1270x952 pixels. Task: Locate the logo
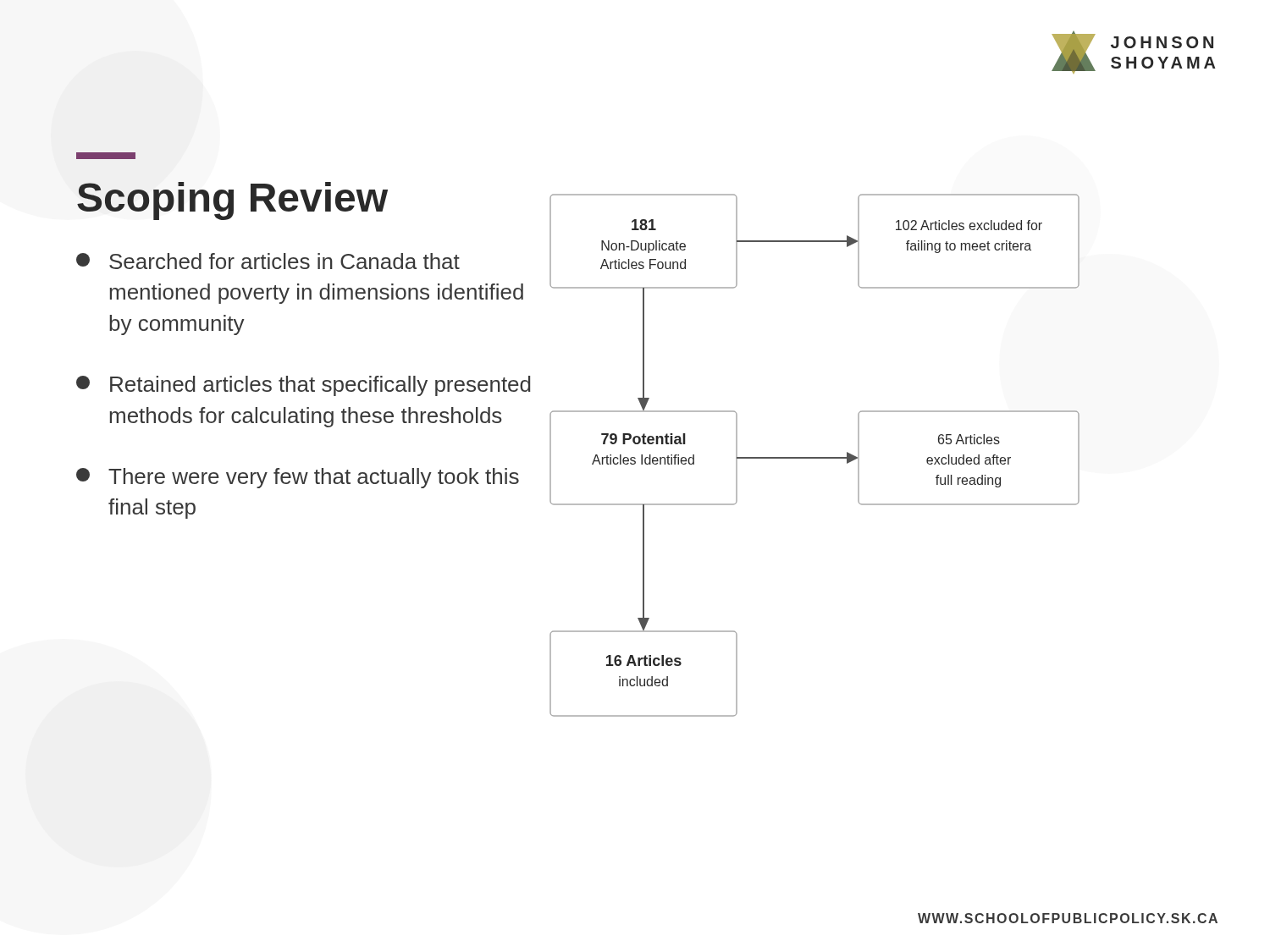point(1134,52)
